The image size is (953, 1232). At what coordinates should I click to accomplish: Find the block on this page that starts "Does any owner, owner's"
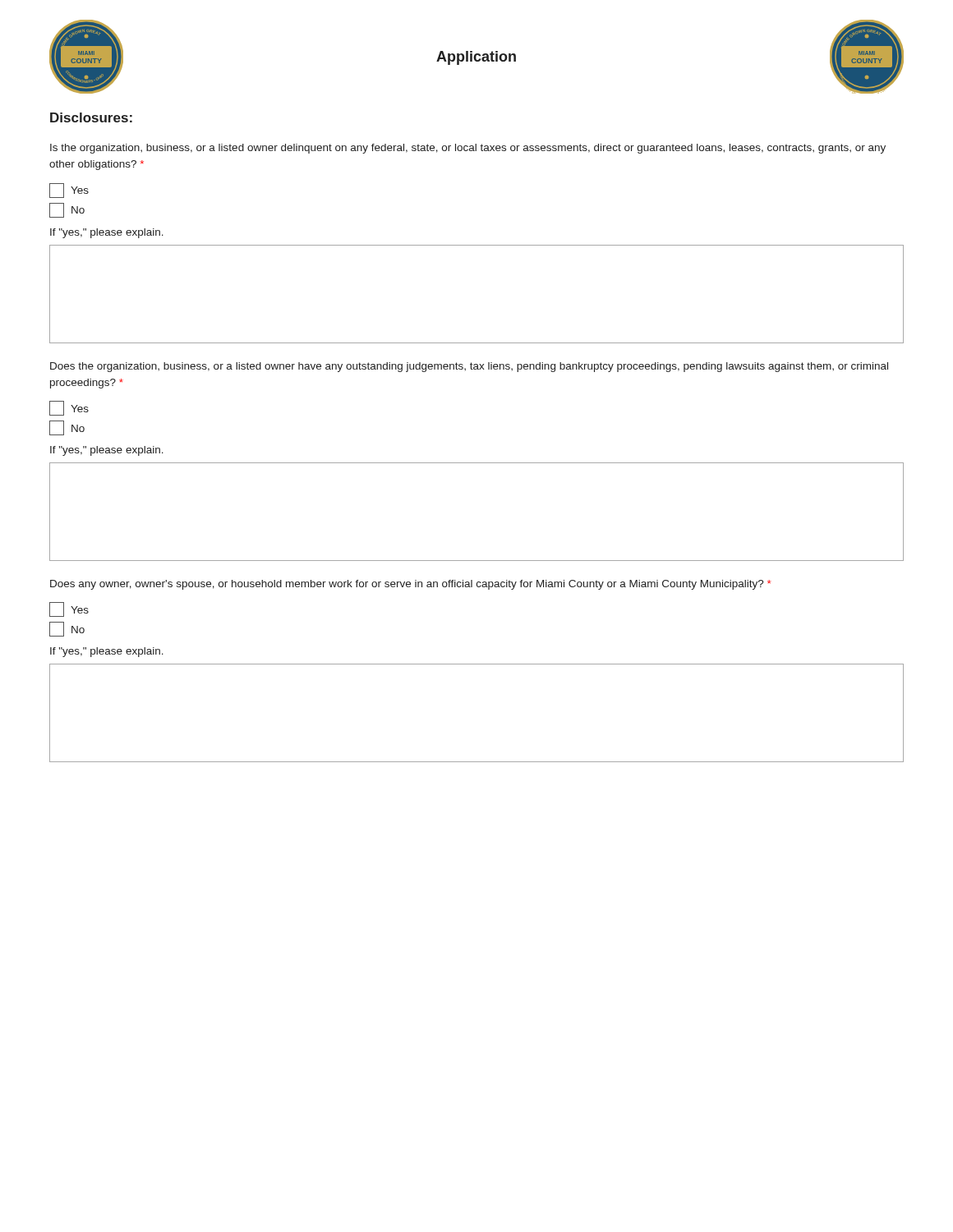(x=410, y=584)
